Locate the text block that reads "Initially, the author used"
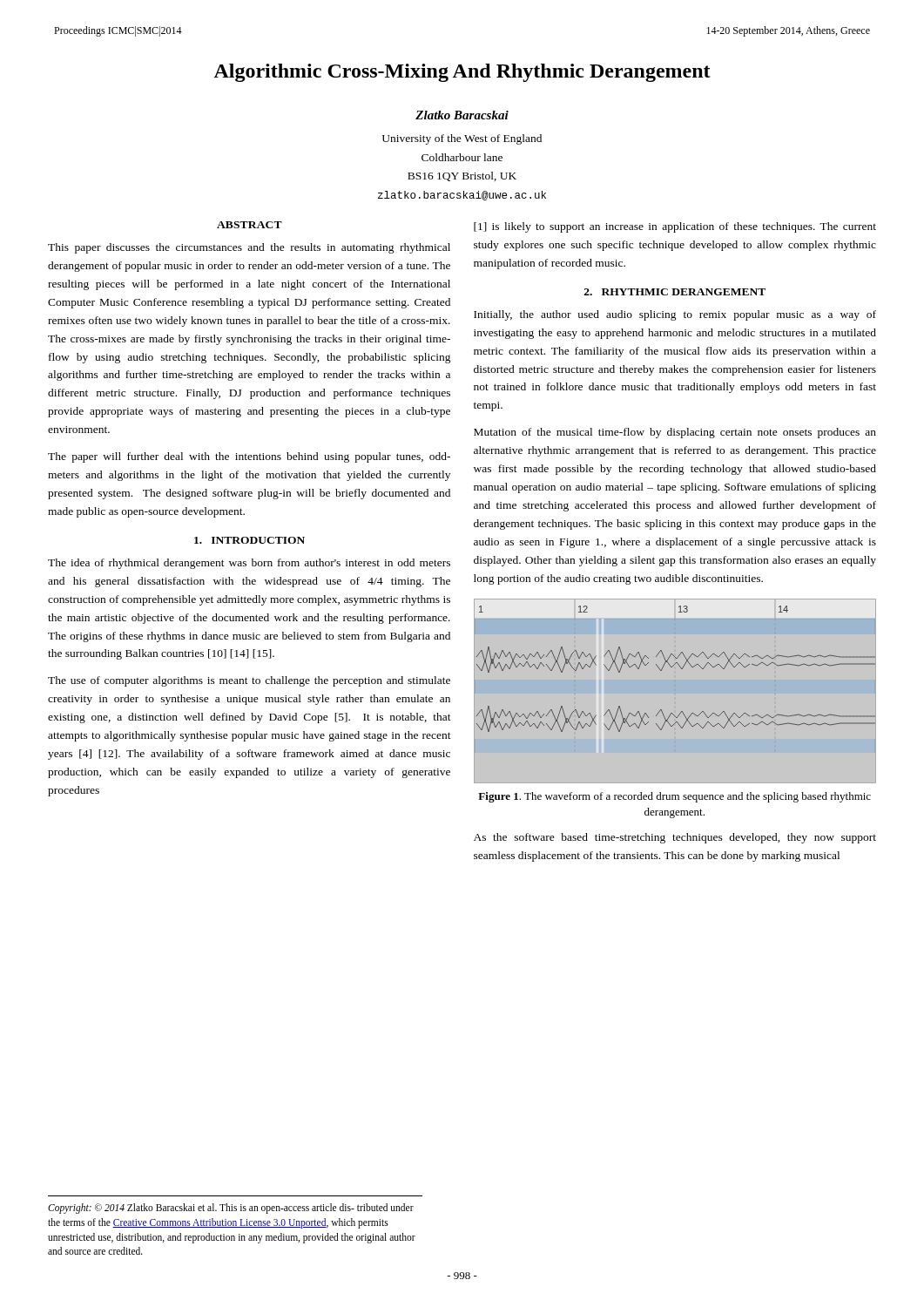The width and height of the screenshot is (924, 1307). point(675,359)
